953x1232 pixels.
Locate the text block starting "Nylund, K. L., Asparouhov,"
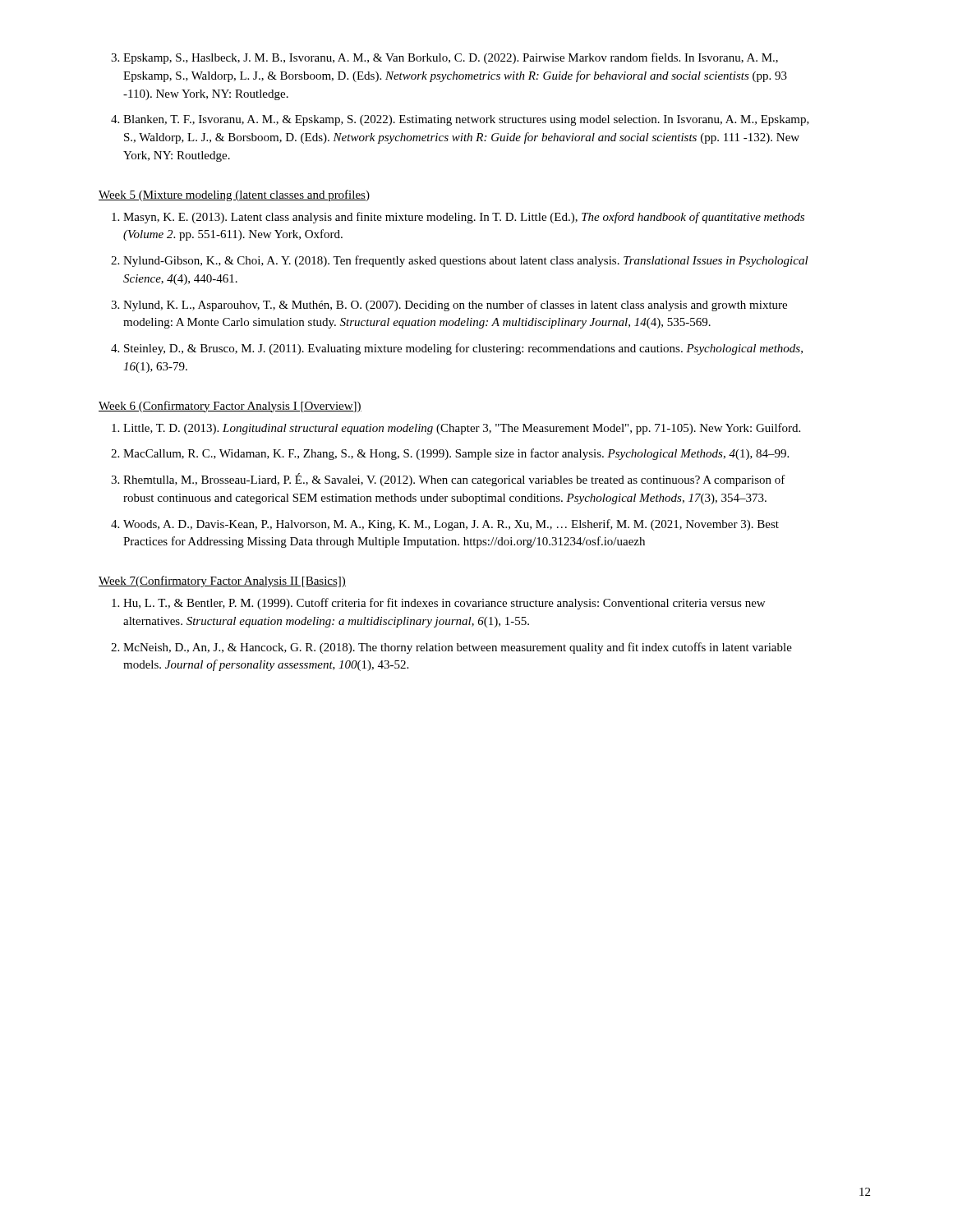(468, 314)
